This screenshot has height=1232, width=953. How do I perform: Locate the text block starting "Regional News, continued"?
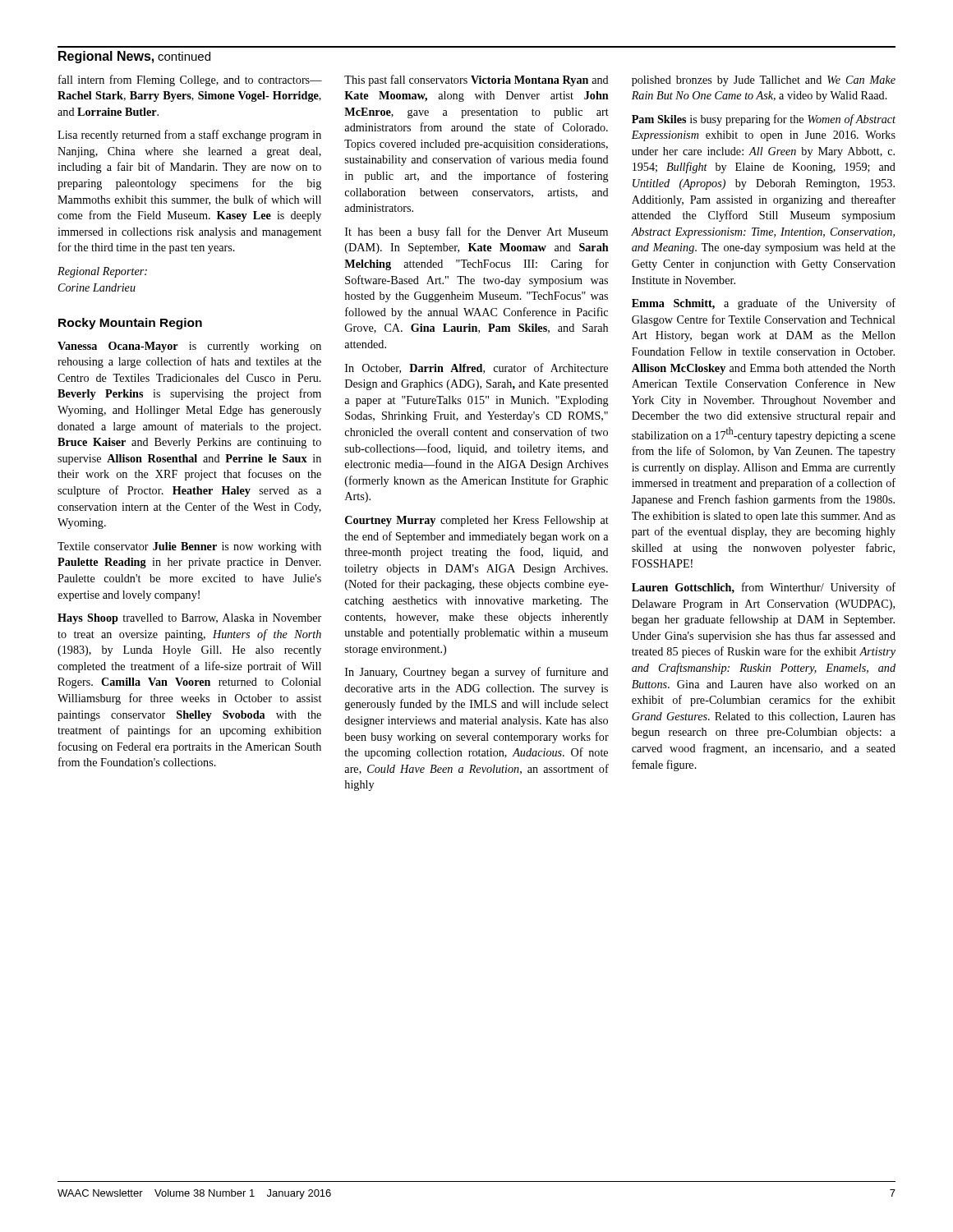[x=134, y=56]
